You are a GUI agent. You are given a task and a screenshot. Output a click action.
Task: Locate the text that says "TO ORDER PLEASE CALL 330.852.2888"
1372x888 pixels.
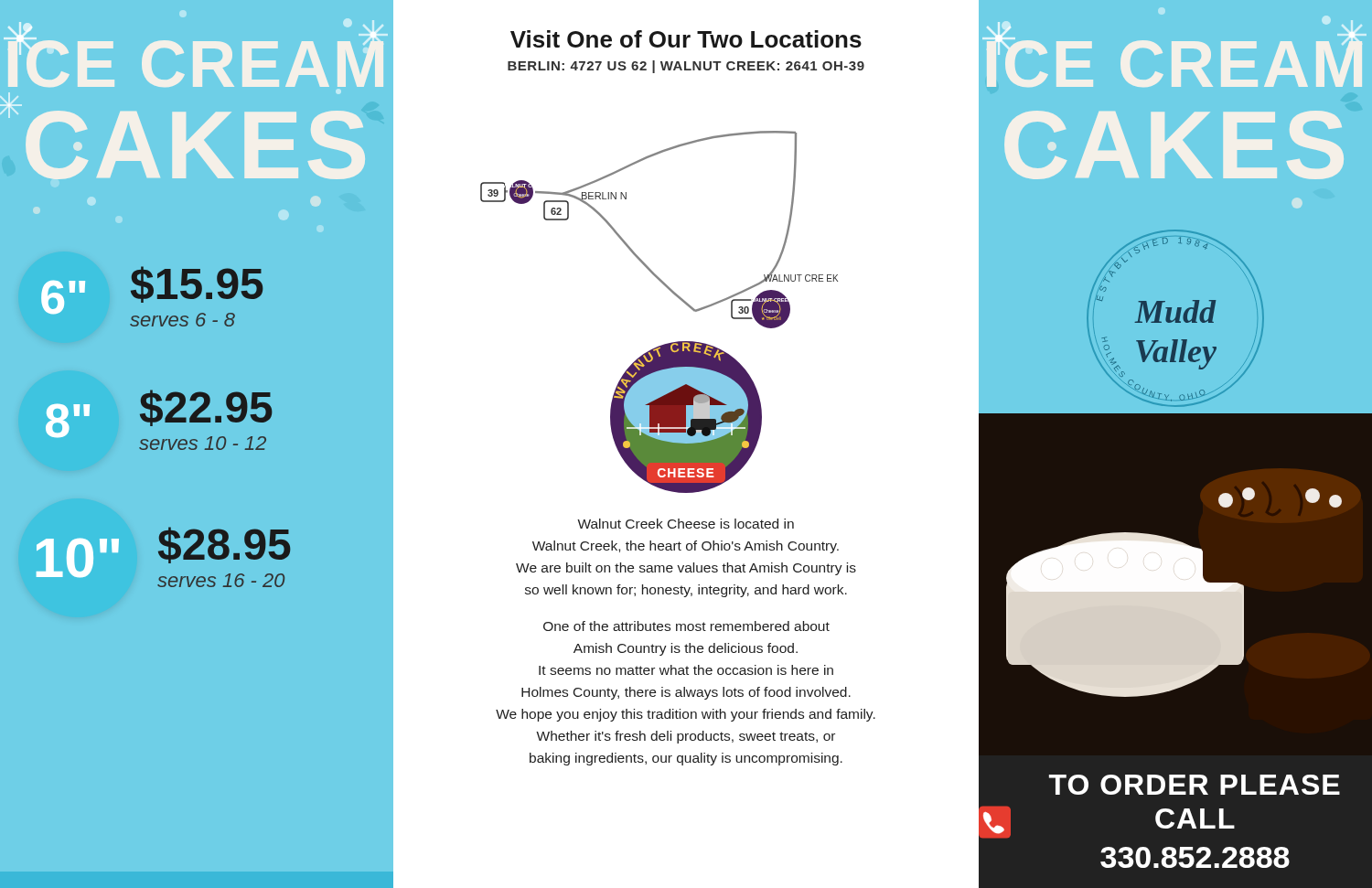tap(1175, 822)
